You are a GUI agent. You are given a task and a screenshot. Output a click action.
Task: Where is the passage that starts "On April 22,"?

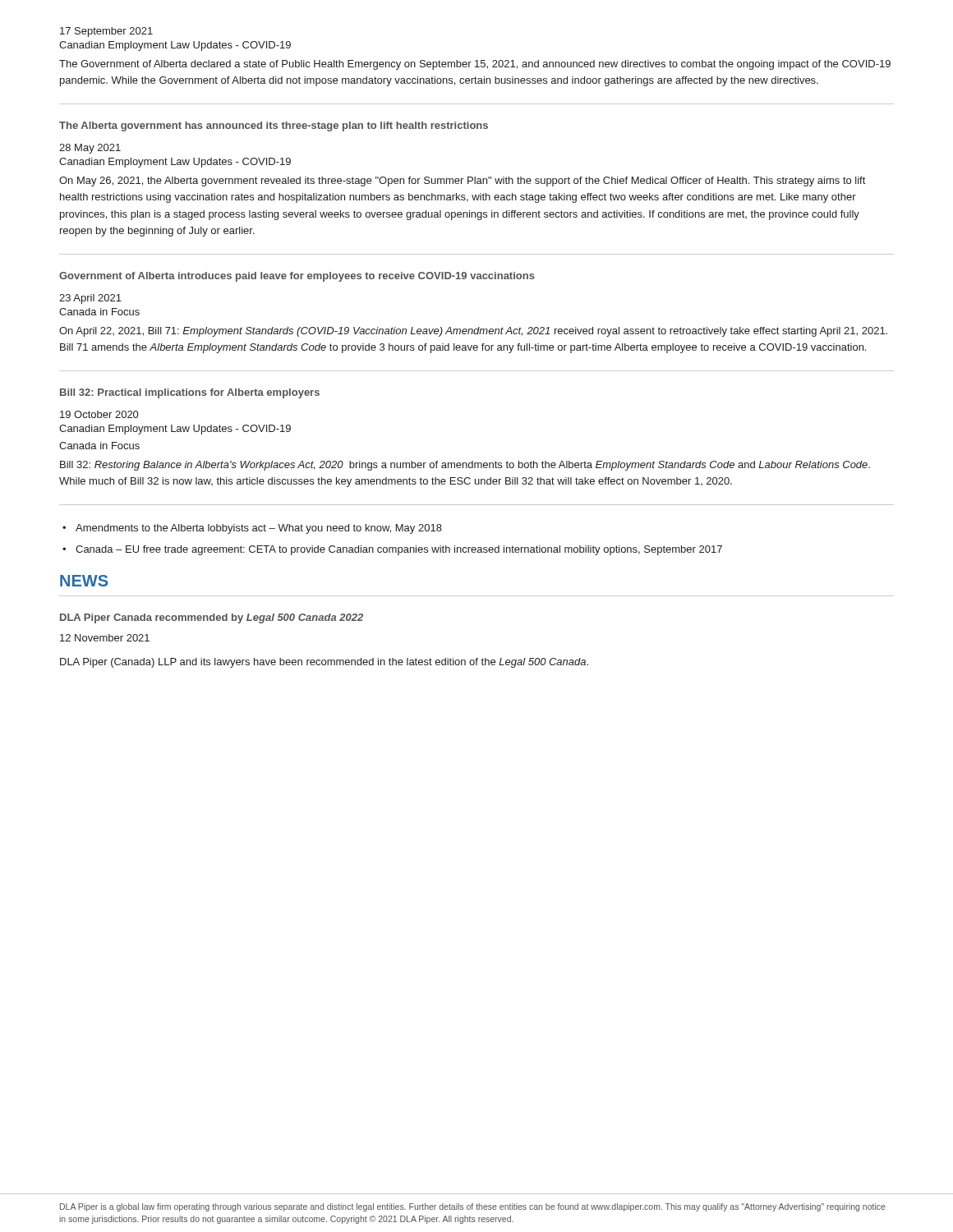click(474, 339)
